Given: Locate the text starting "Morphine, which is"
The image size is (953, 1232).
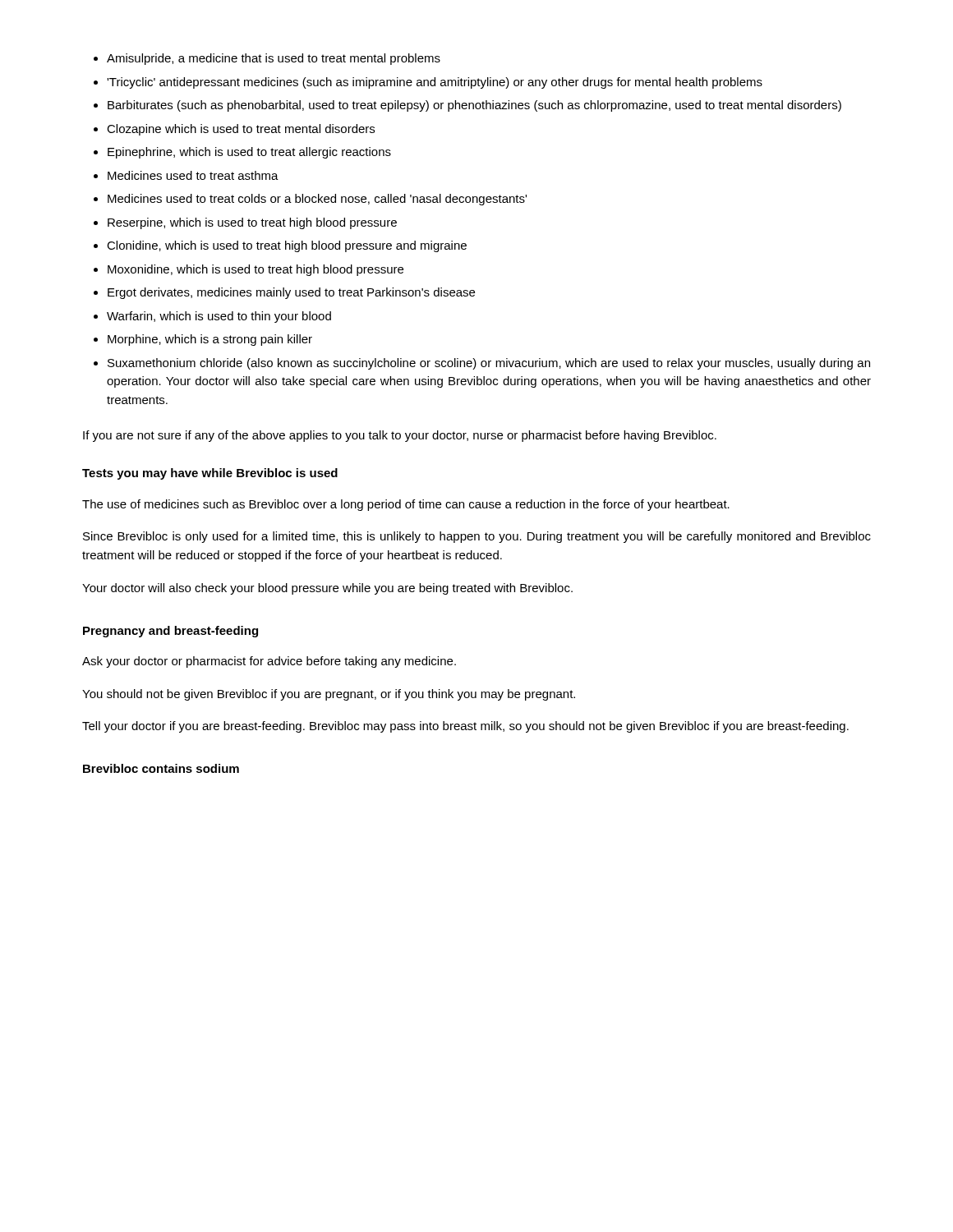Looking at the screenshot, I should (x=210, y=339).
